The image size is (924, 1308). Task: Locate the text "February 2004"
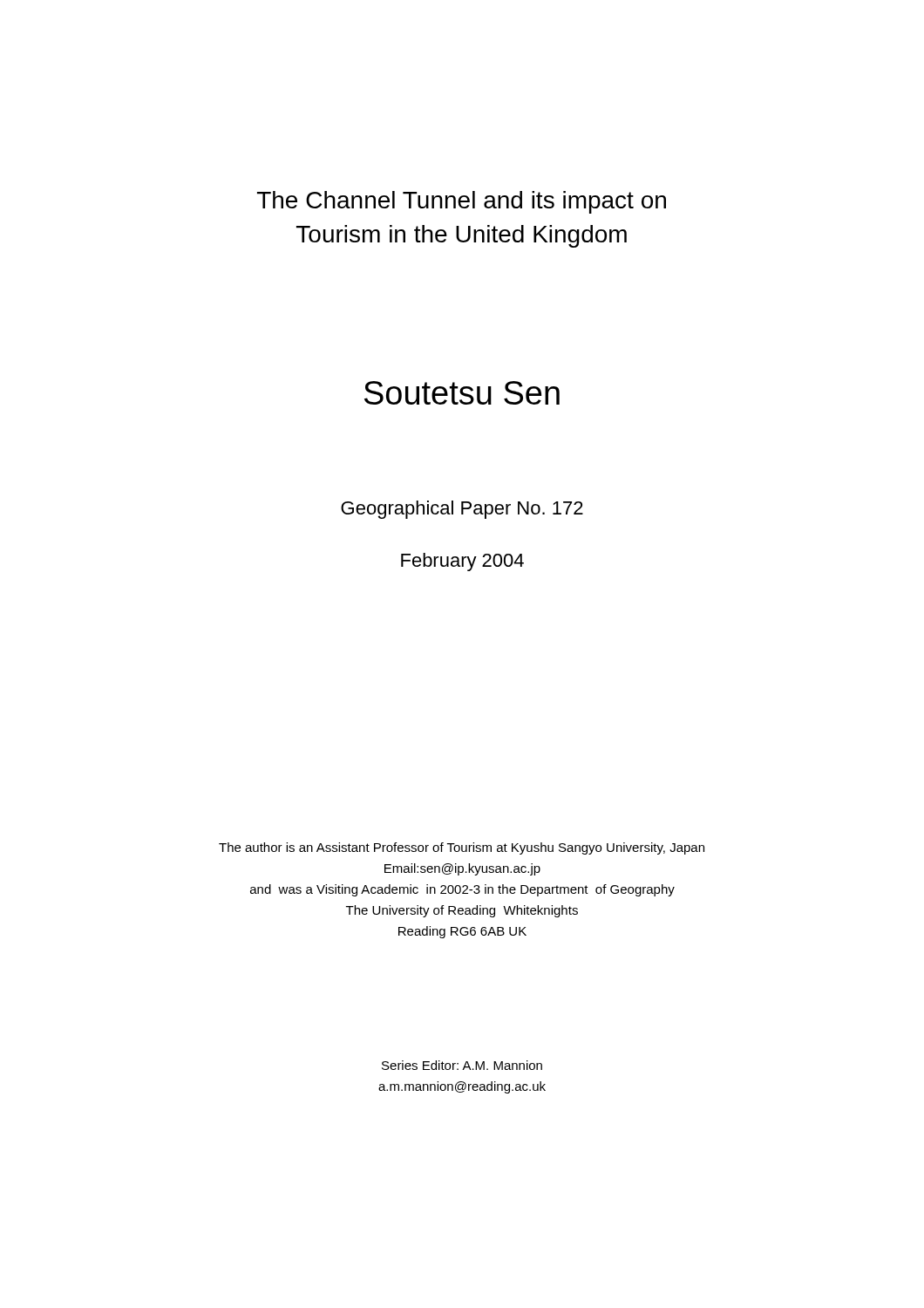pos(462,560)
